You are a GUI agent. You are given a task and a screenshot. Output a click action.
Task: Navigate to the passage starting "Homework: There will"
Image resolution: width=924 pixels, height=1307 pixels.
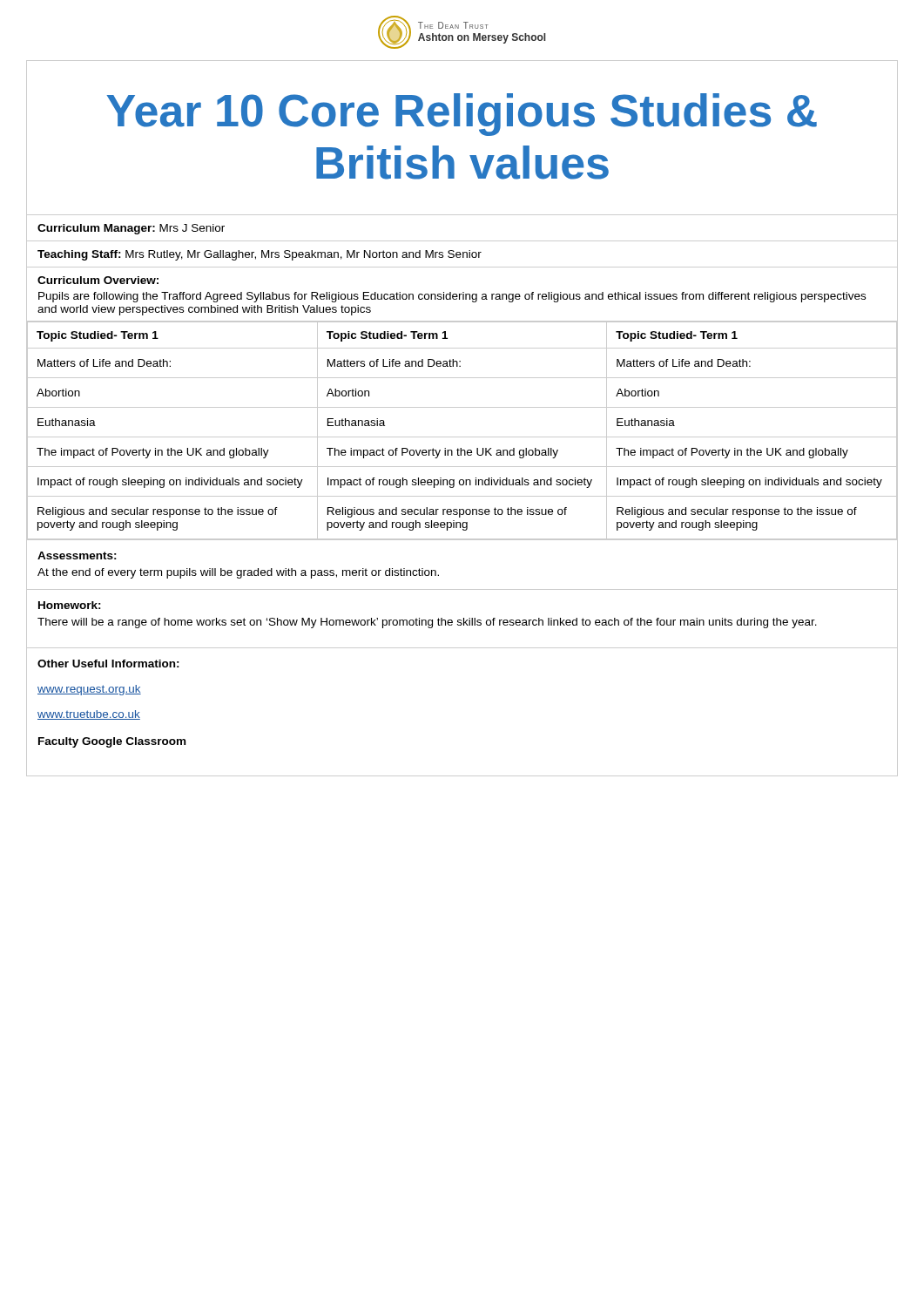pyautogui.click(x=462, y=613)
